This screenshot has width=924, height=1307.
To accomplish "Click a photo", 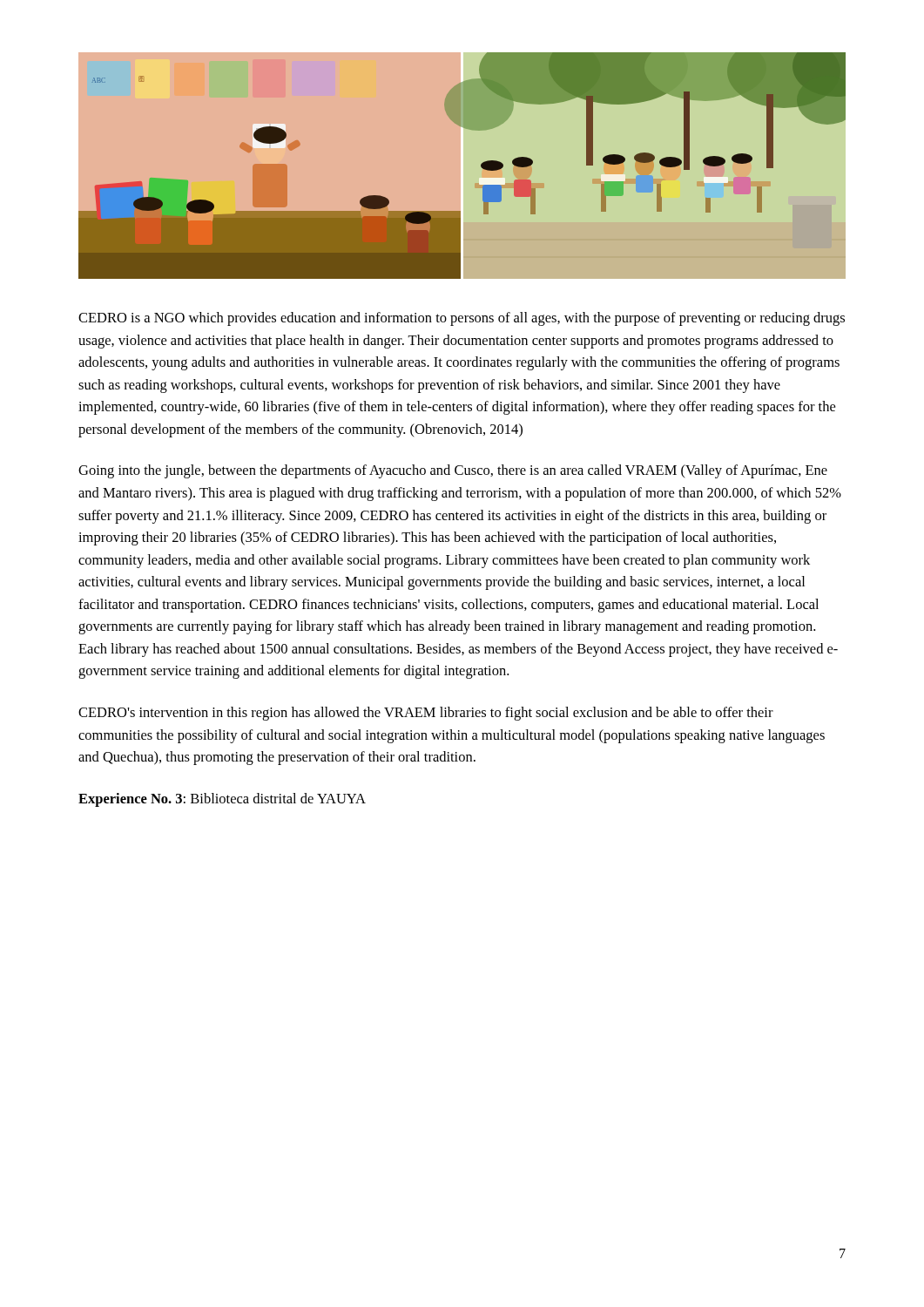I will click(x=462, y=167).
